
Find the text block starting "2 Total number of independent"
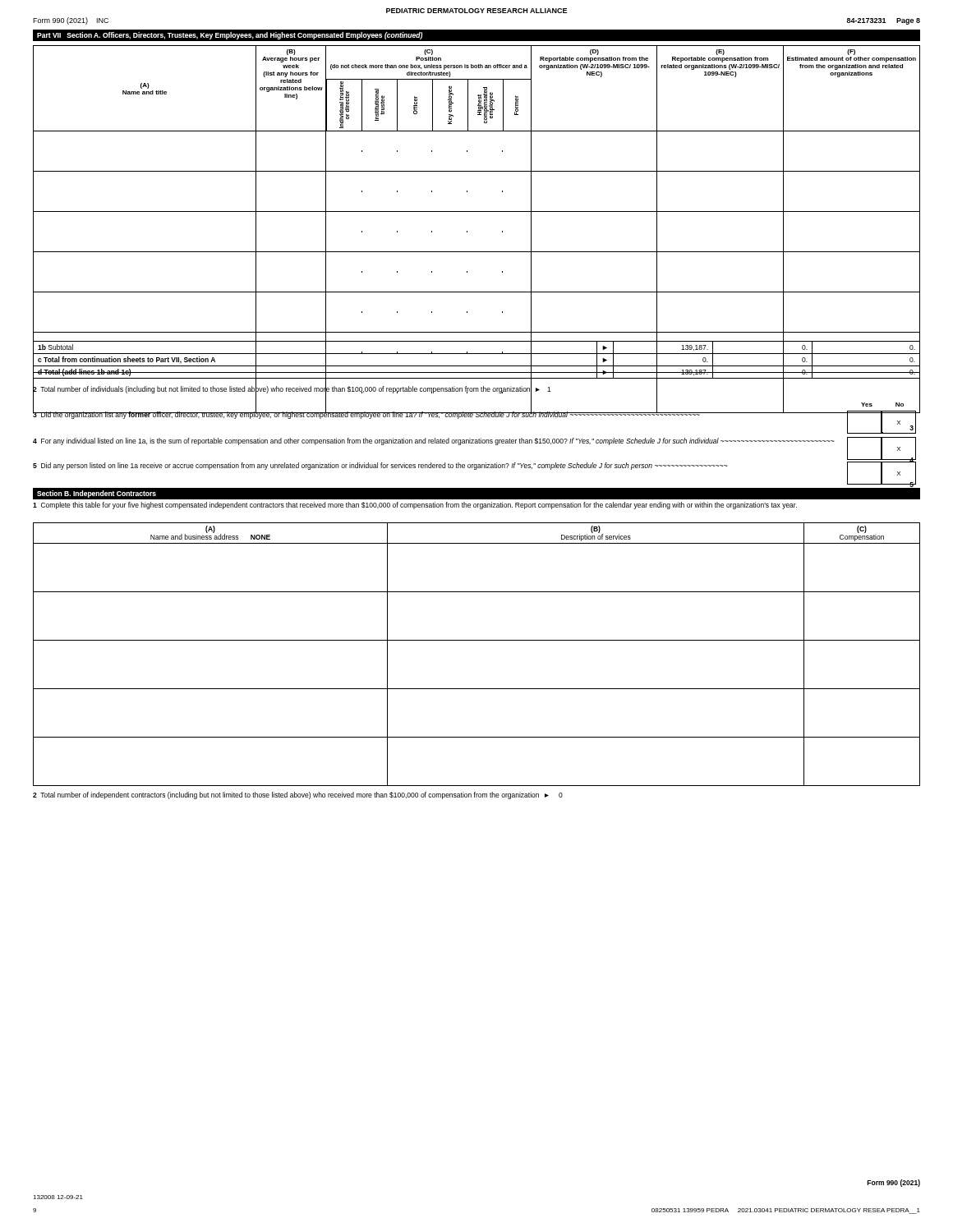(298, 795)
